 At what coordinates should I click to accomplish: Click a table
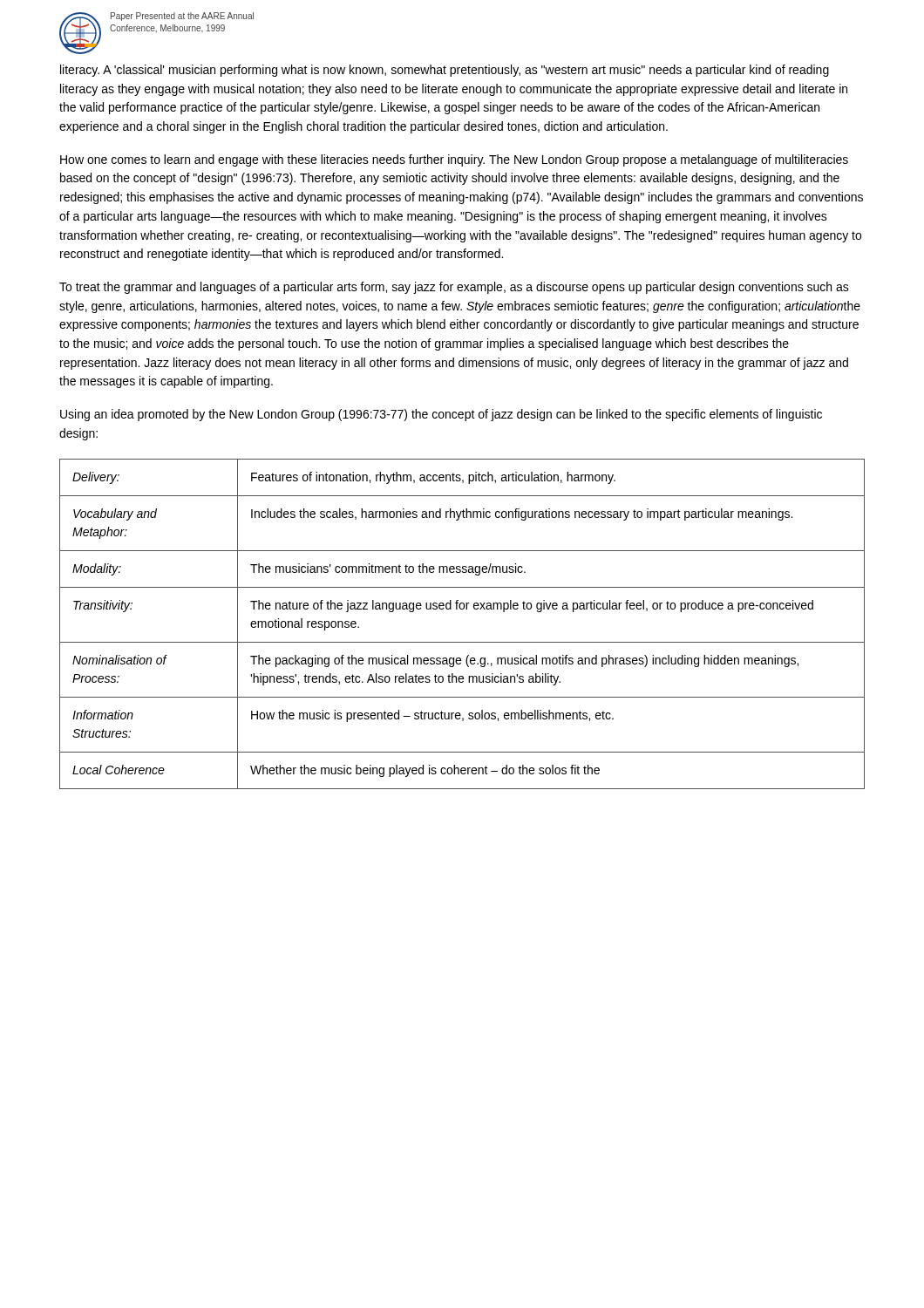click(462, 624)
